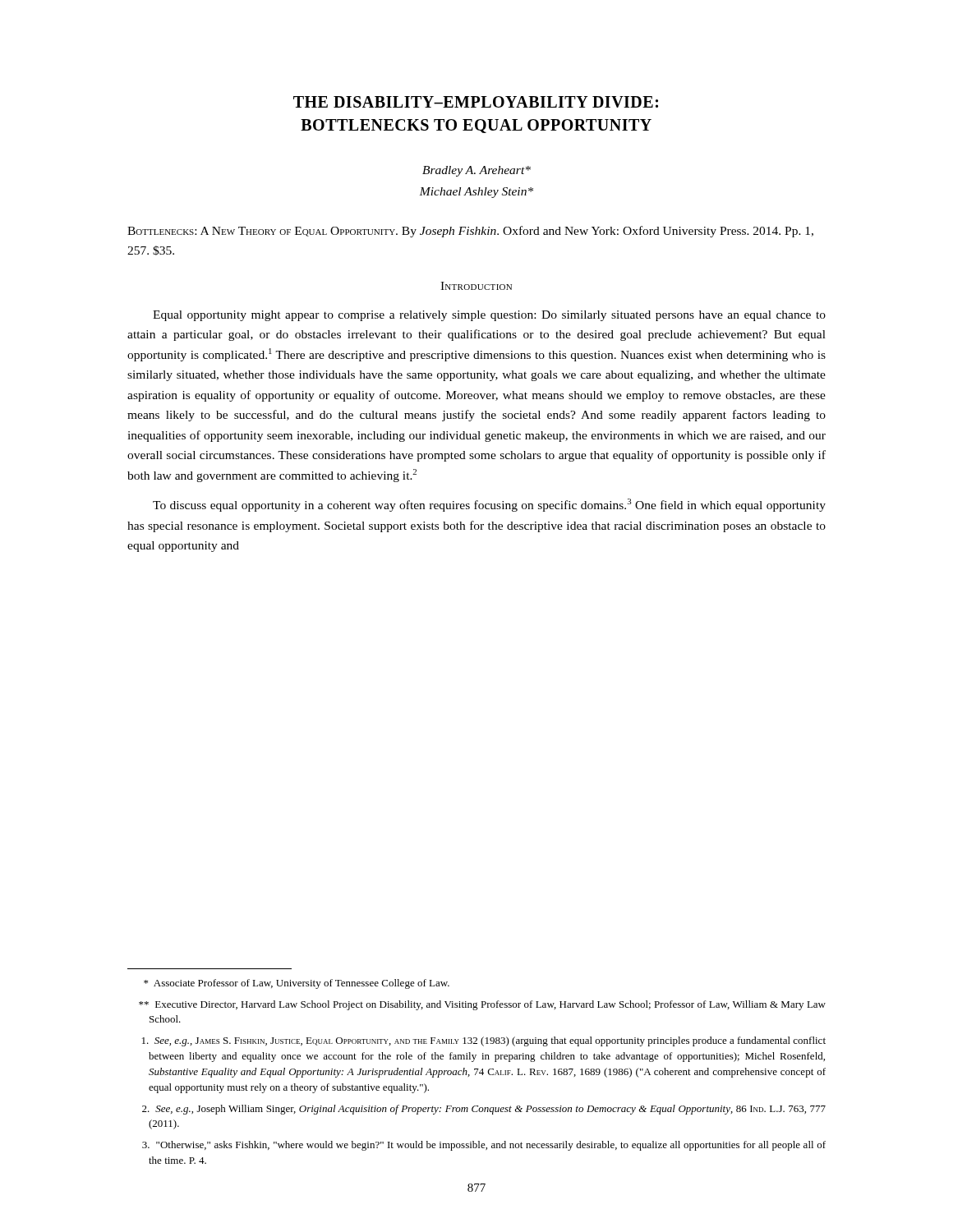Click on the footnote containing "See, e.g., James S."
Screen dimensions: 1232x953
click(x=476, y=1064)
